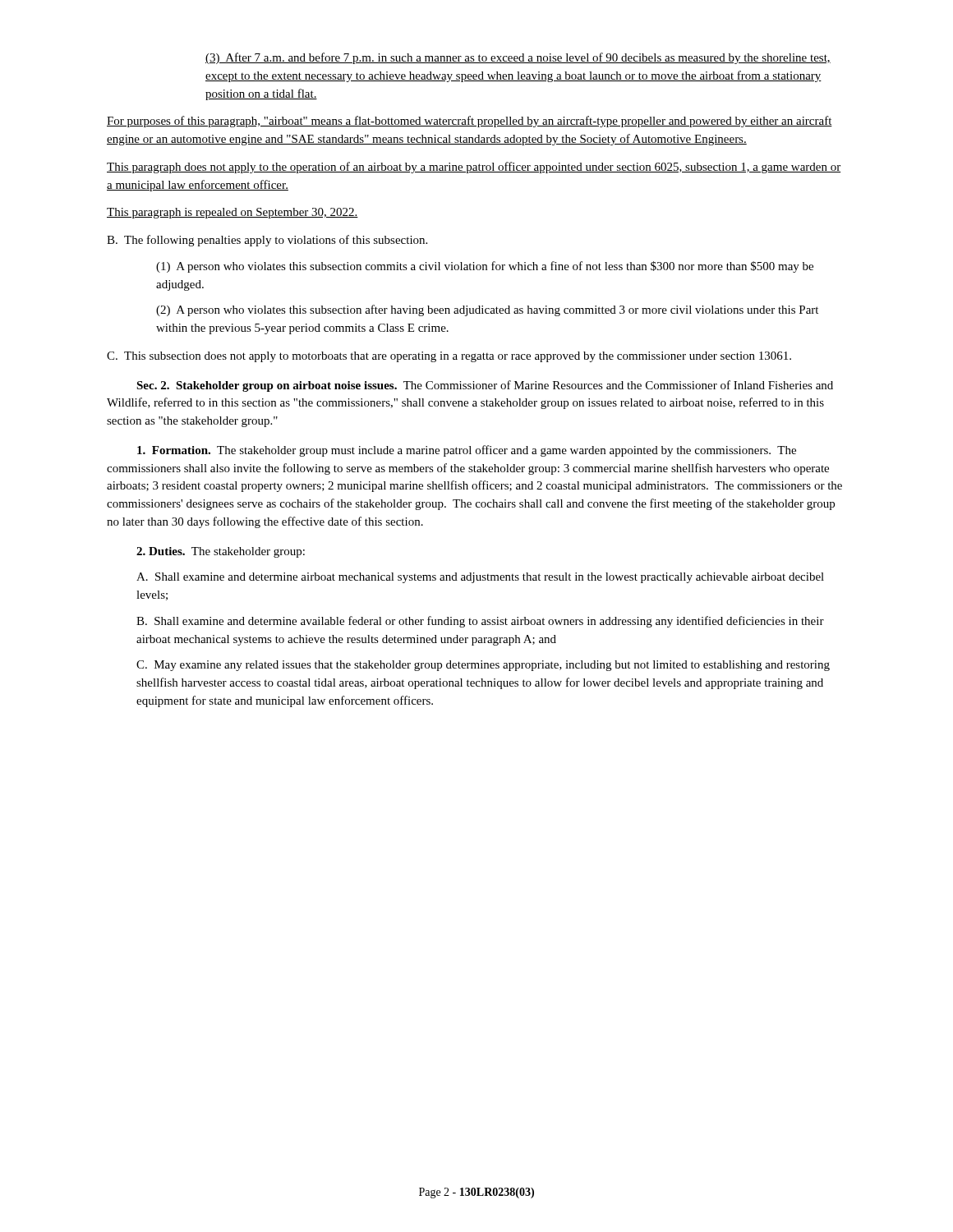Click on the text block starting "Duties. The stakeholder group:"
Image resolution: width=953 pixels, height=1232 pixels.
[x=221, y=552]
